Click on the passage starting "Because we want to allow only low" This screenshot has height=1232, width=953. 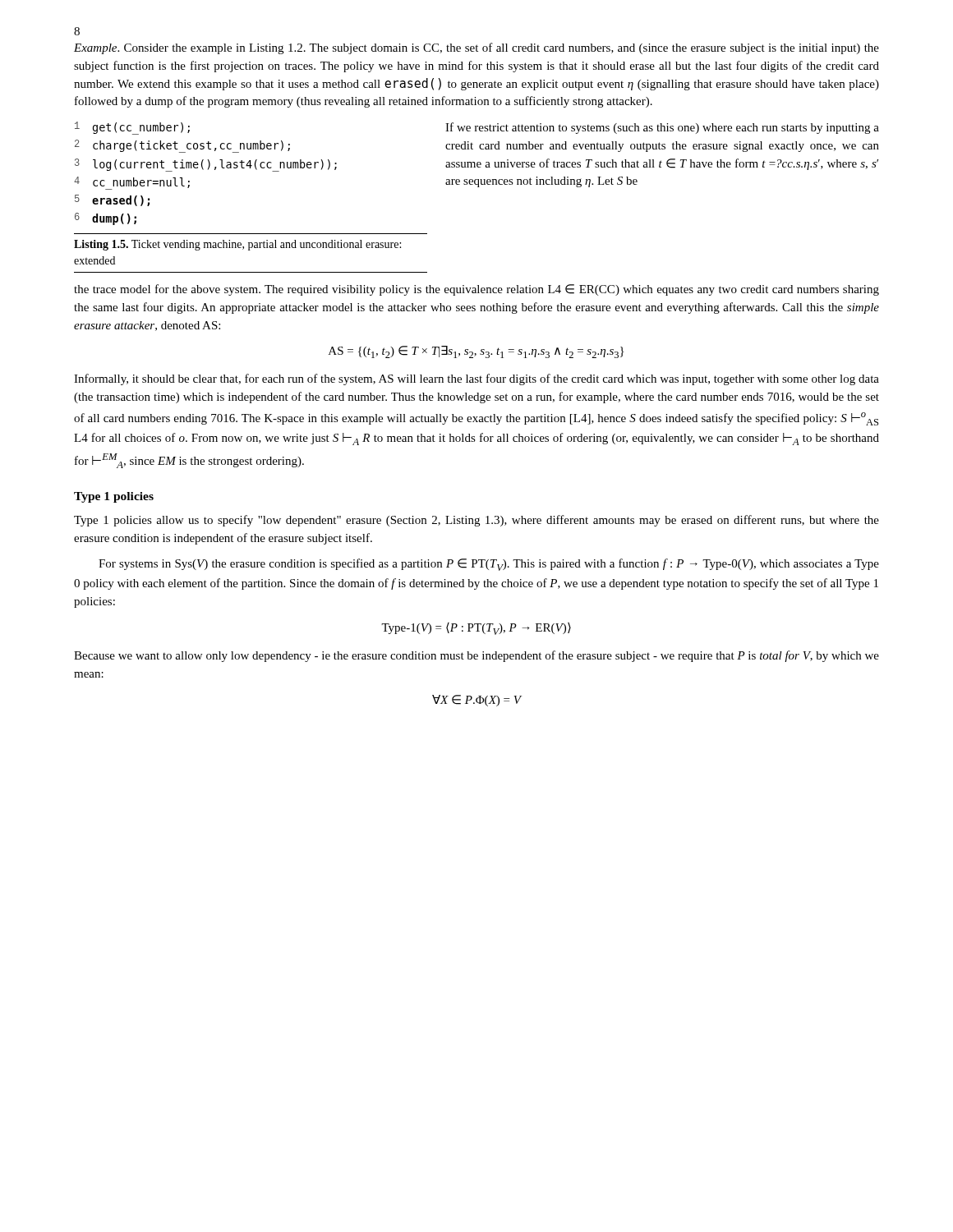476,665
